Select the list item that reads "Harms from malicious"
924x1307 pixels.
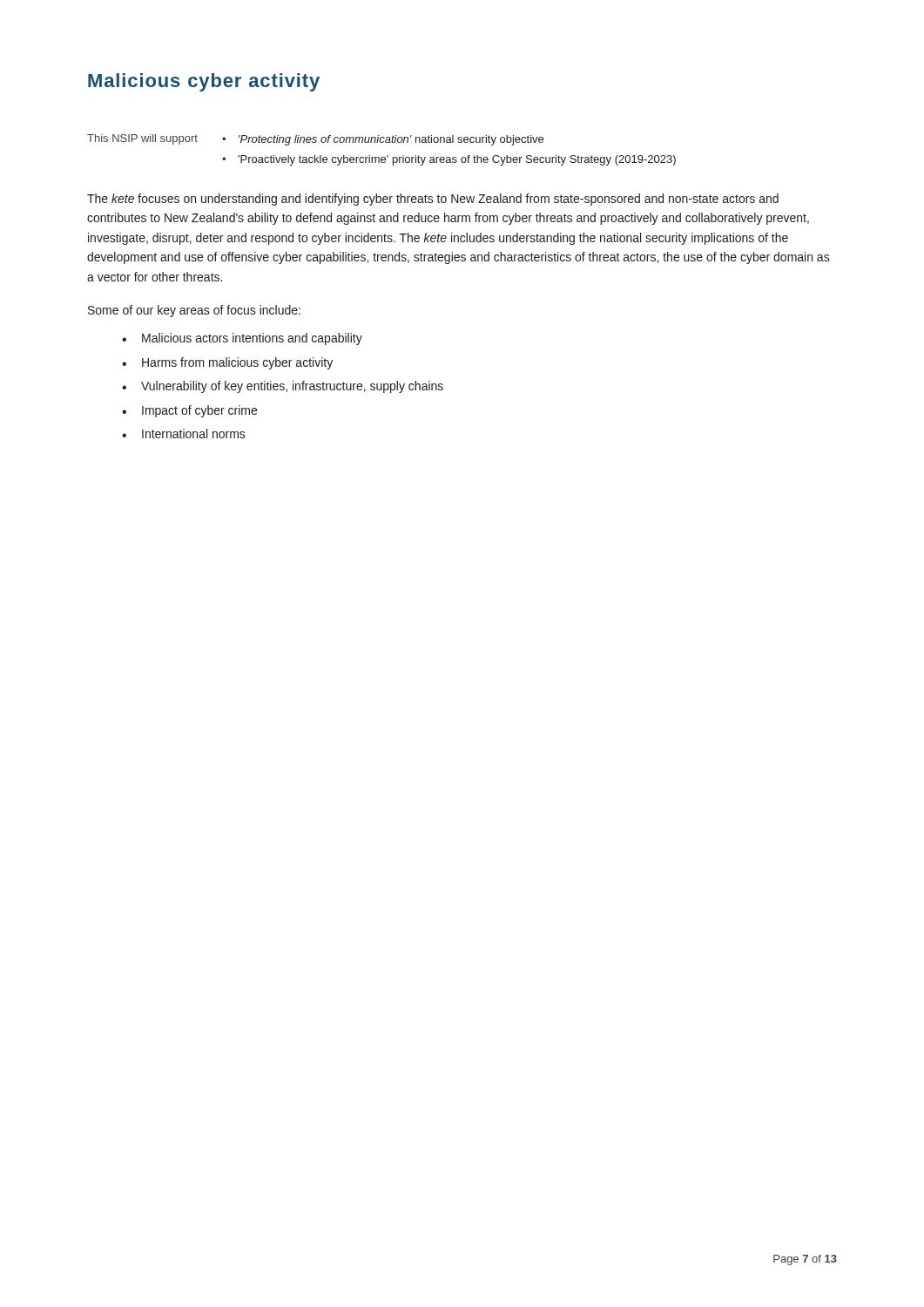237,362
